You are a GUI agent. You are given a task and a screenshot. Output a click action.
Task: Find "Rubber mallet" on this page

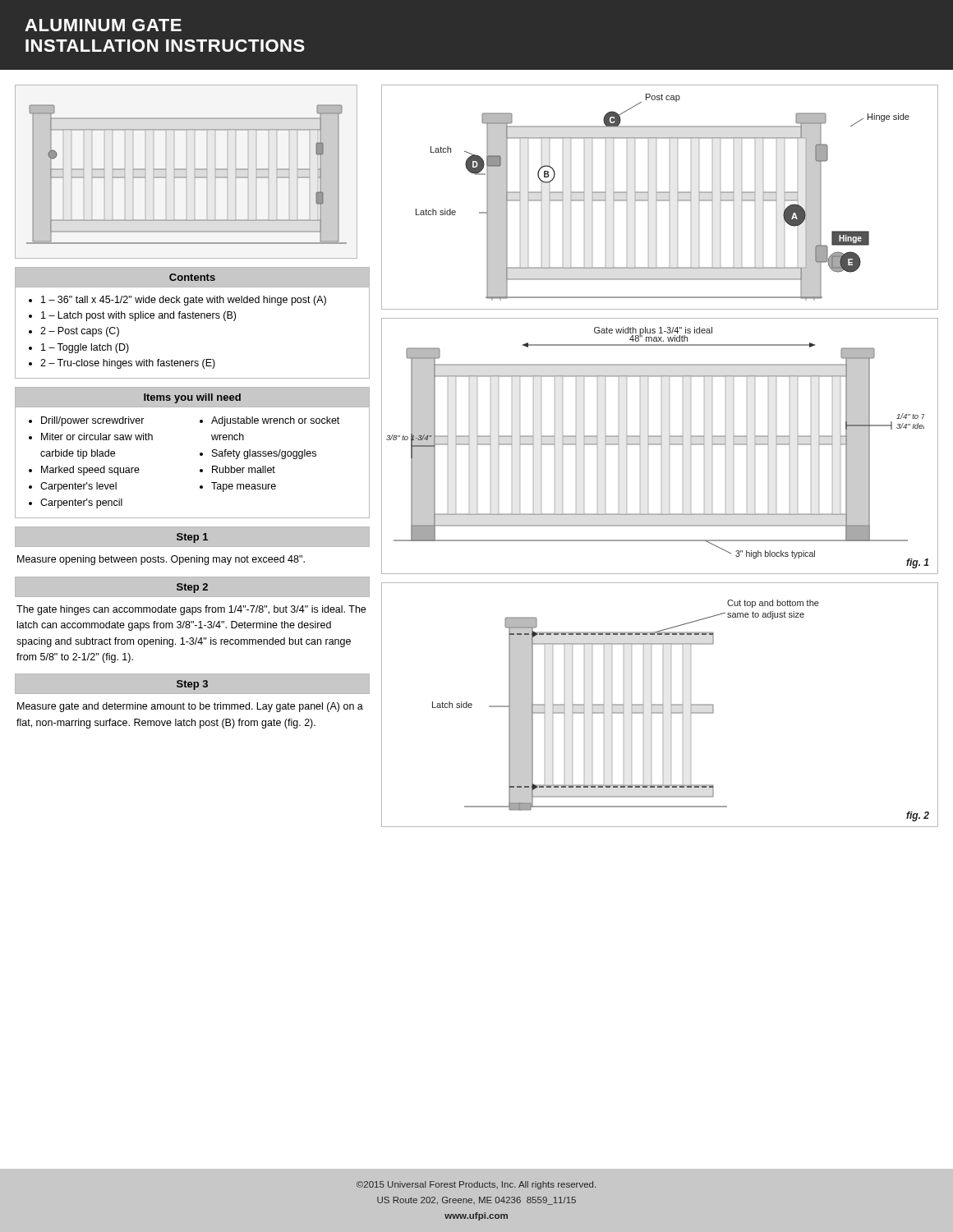[x=243, y=470]
